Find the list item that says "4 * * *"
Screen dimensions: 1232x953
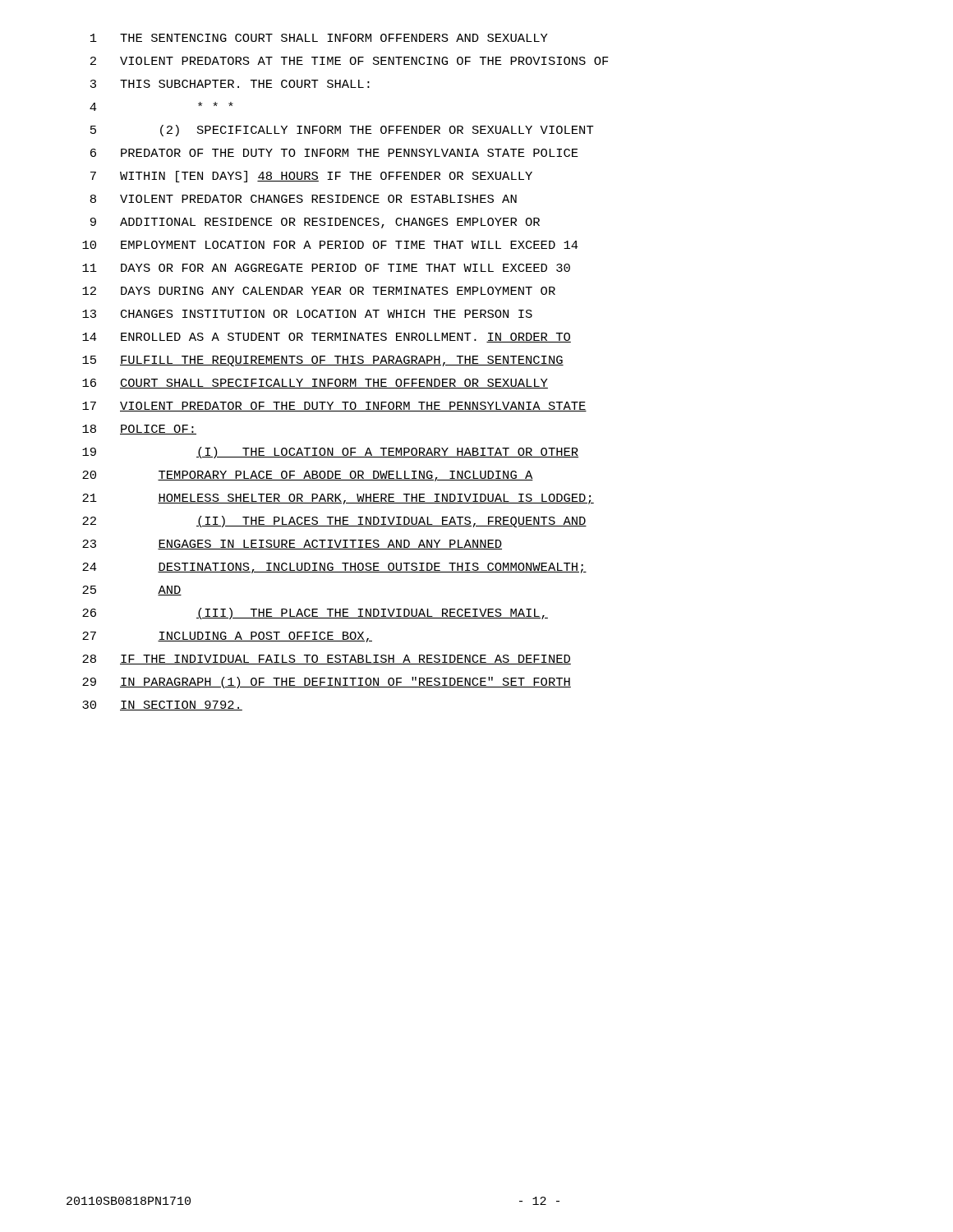tap(92, 106)
